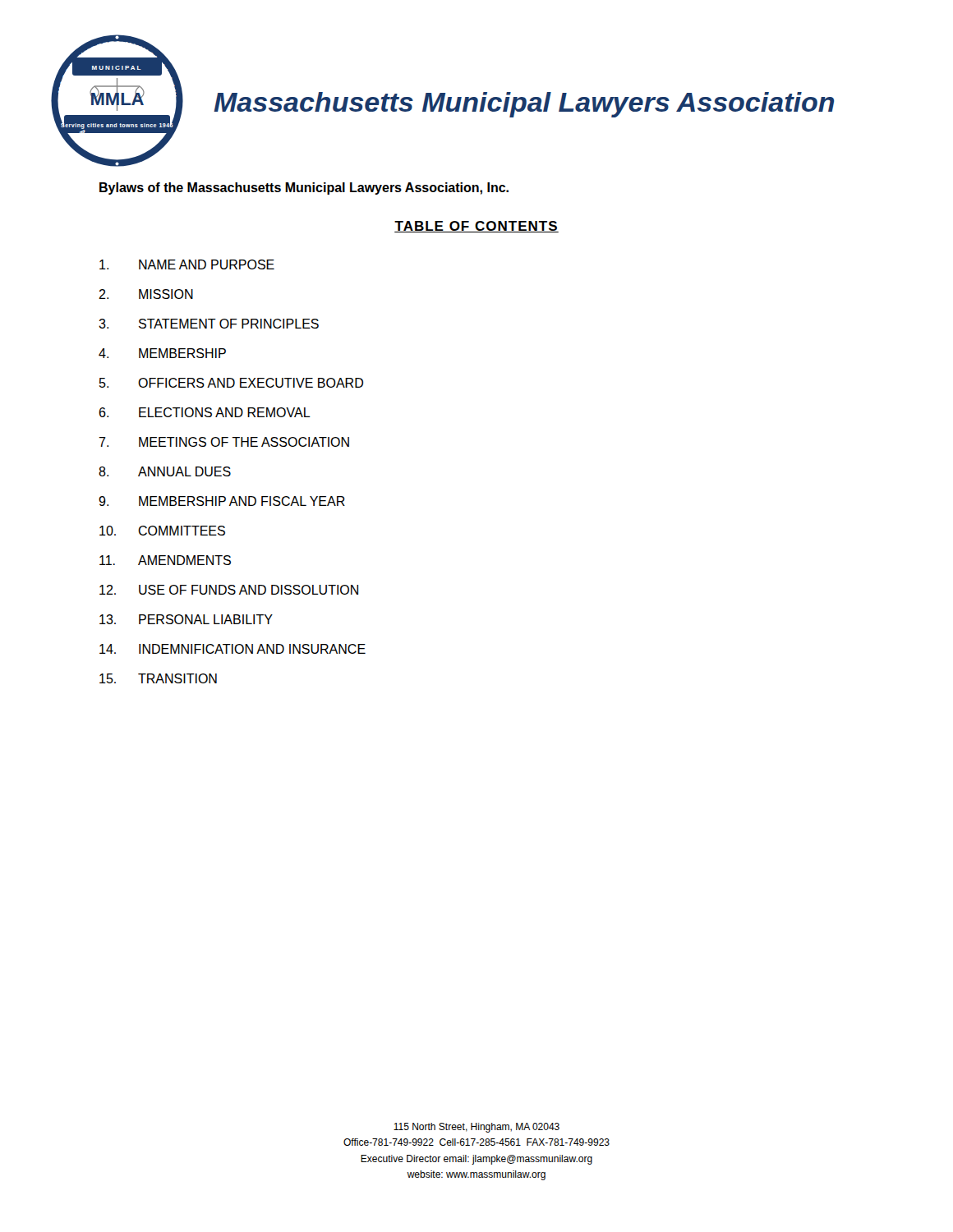Click on the list item with the text "15. TRANSITION"
The image size is (953, 1232).
158,679
